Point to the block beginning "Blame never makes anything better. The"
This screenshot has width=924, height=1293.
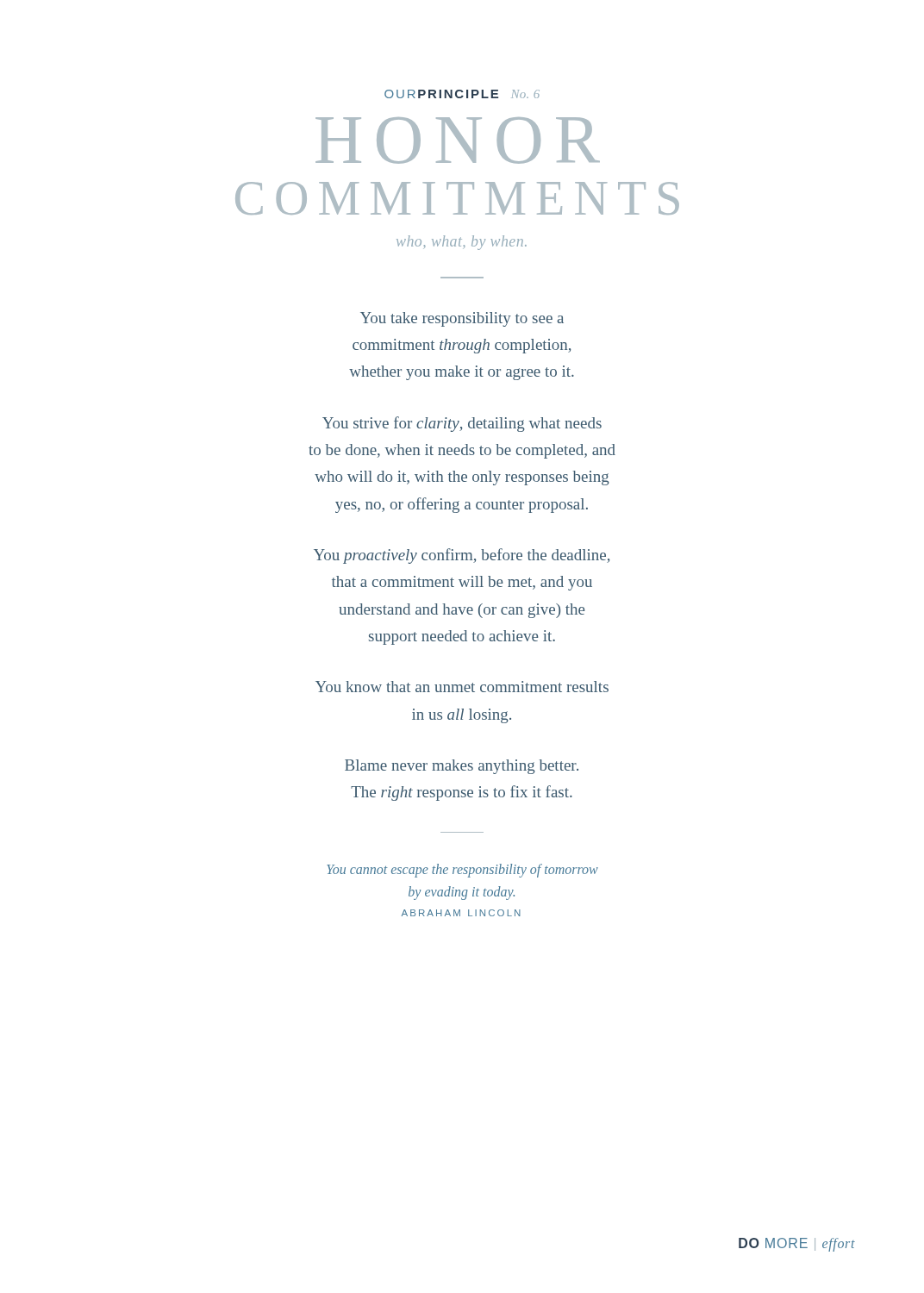(462, 778)
